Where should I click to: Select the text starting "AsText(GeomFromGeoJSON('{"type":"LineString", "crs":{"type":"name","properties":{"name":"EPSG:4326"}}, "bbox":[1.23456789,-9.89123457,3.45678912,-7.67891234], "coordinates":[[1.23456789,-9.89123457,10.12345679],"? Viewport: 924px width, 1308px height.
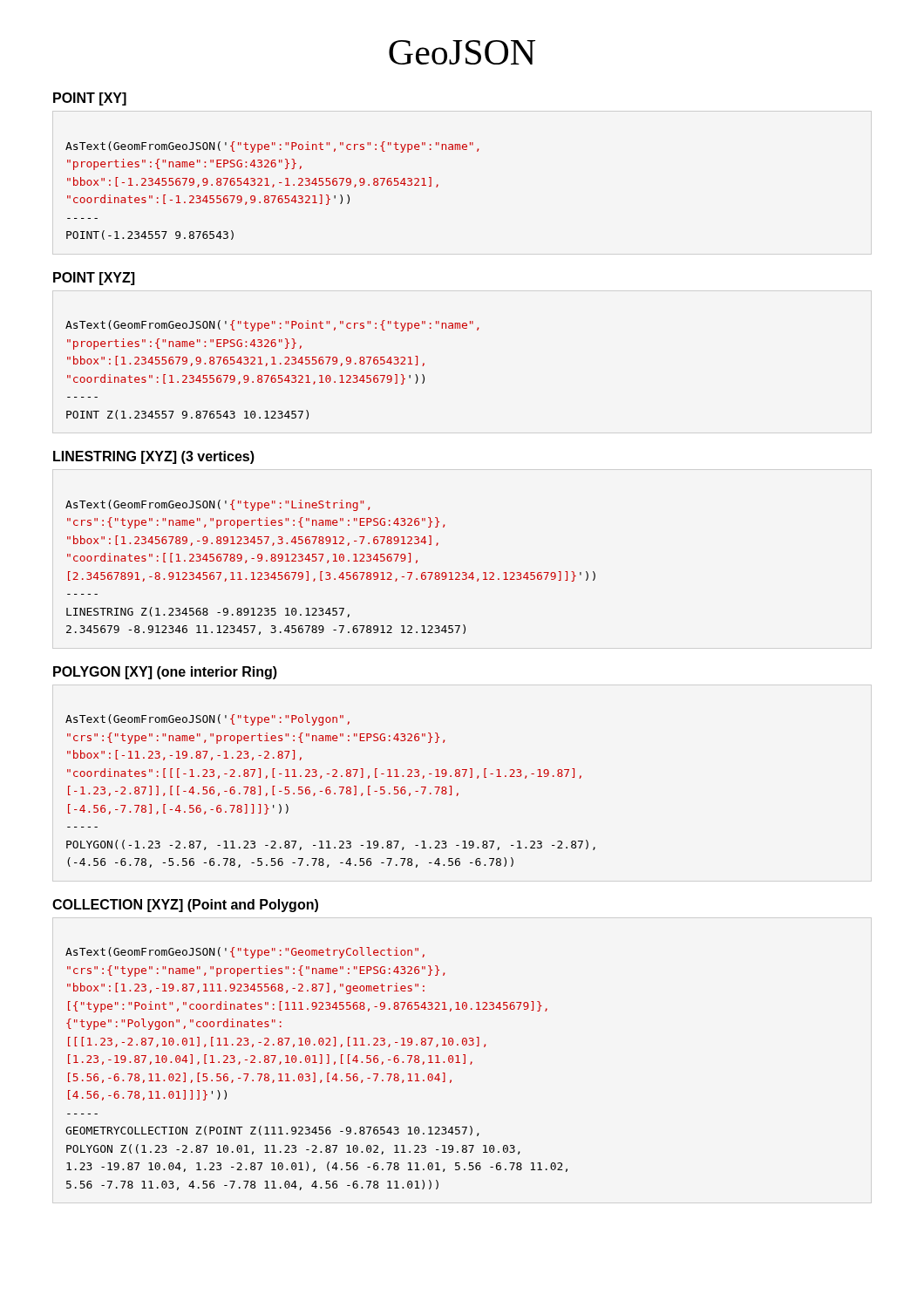point(331,567)
